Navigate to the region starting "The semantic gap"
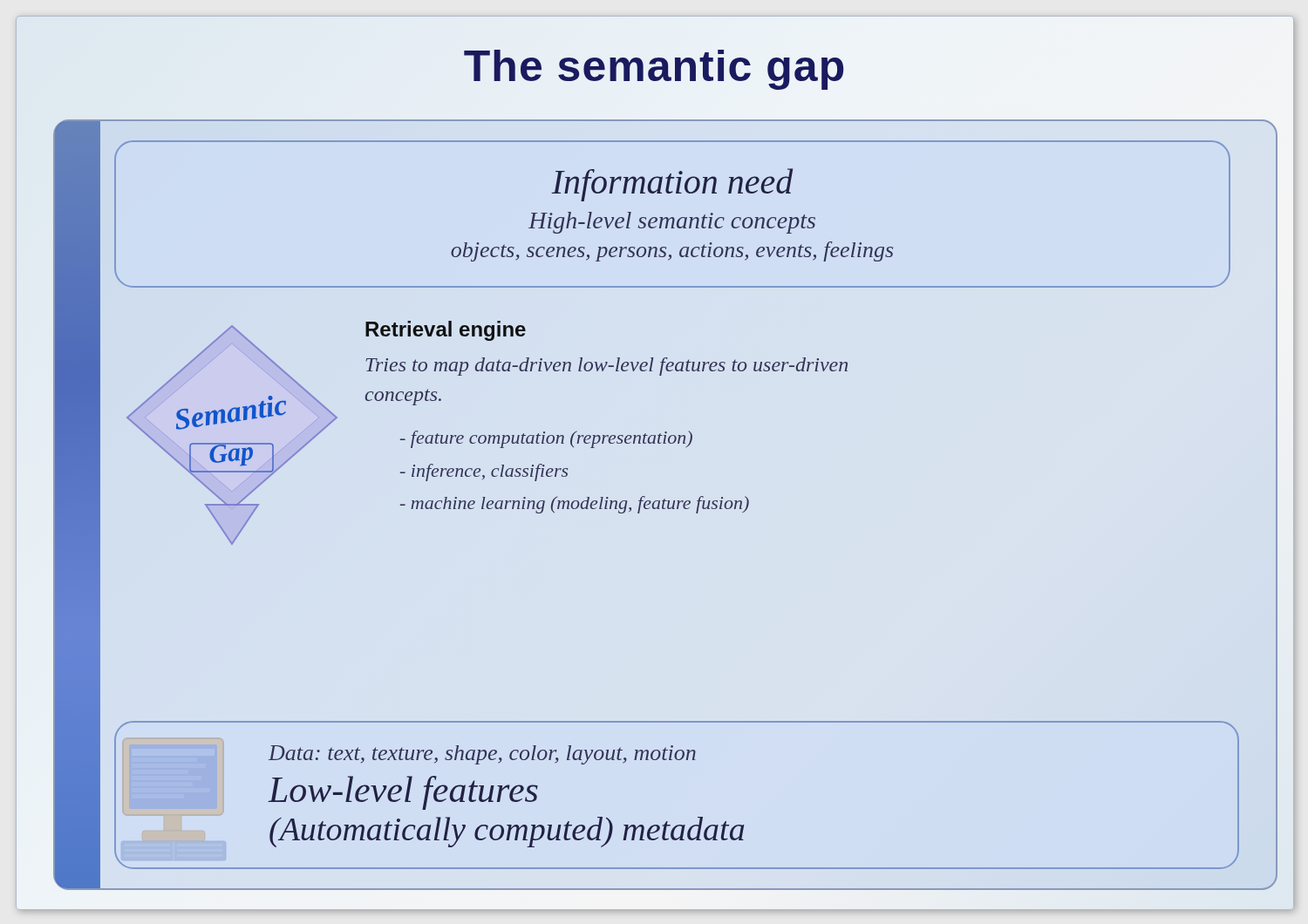Image resolution: width=1308 pixels, height=924 pixels. [x=655, y=66]
